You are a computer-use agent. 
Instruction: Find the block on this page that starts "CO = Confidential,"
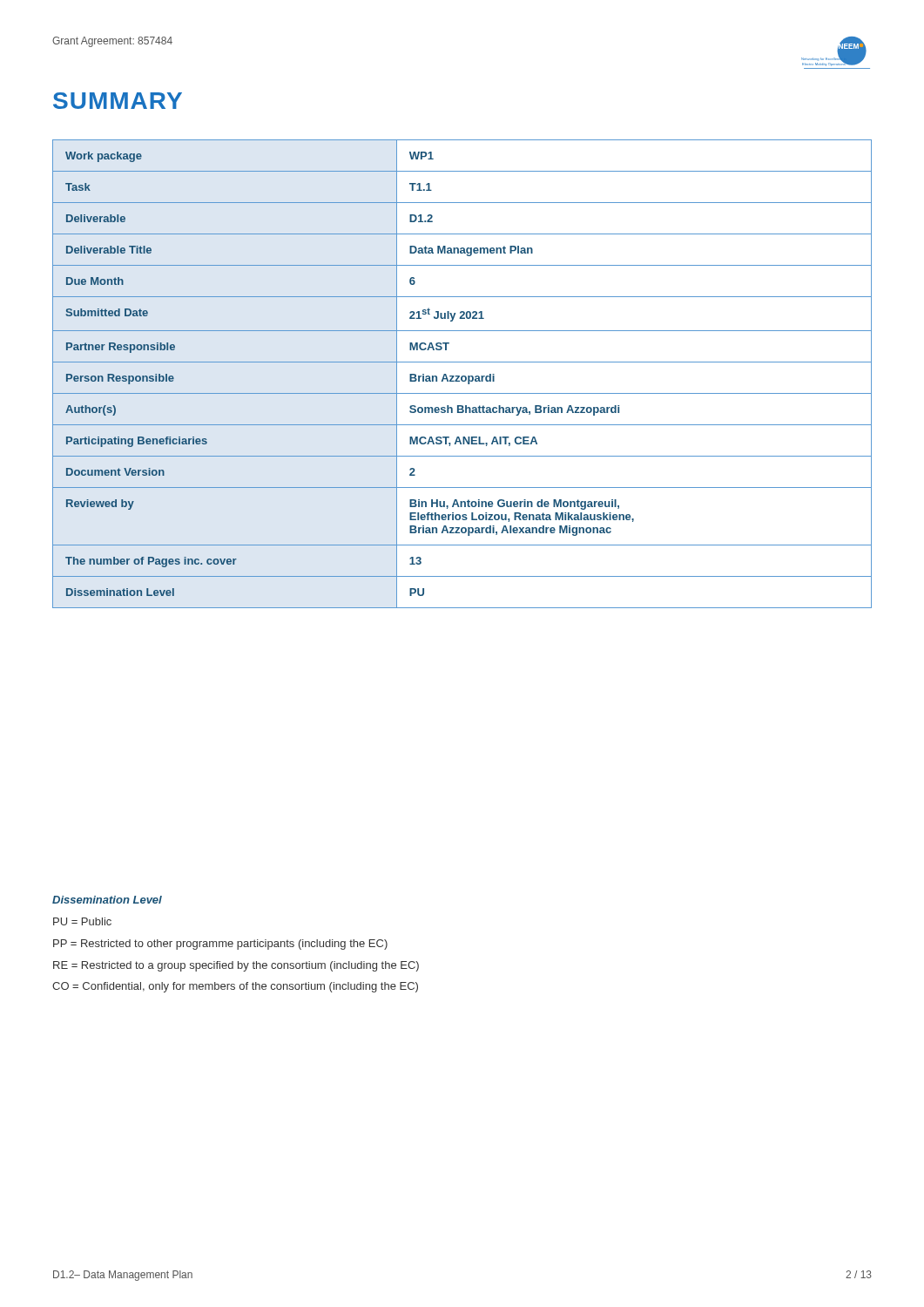[236, 986]
